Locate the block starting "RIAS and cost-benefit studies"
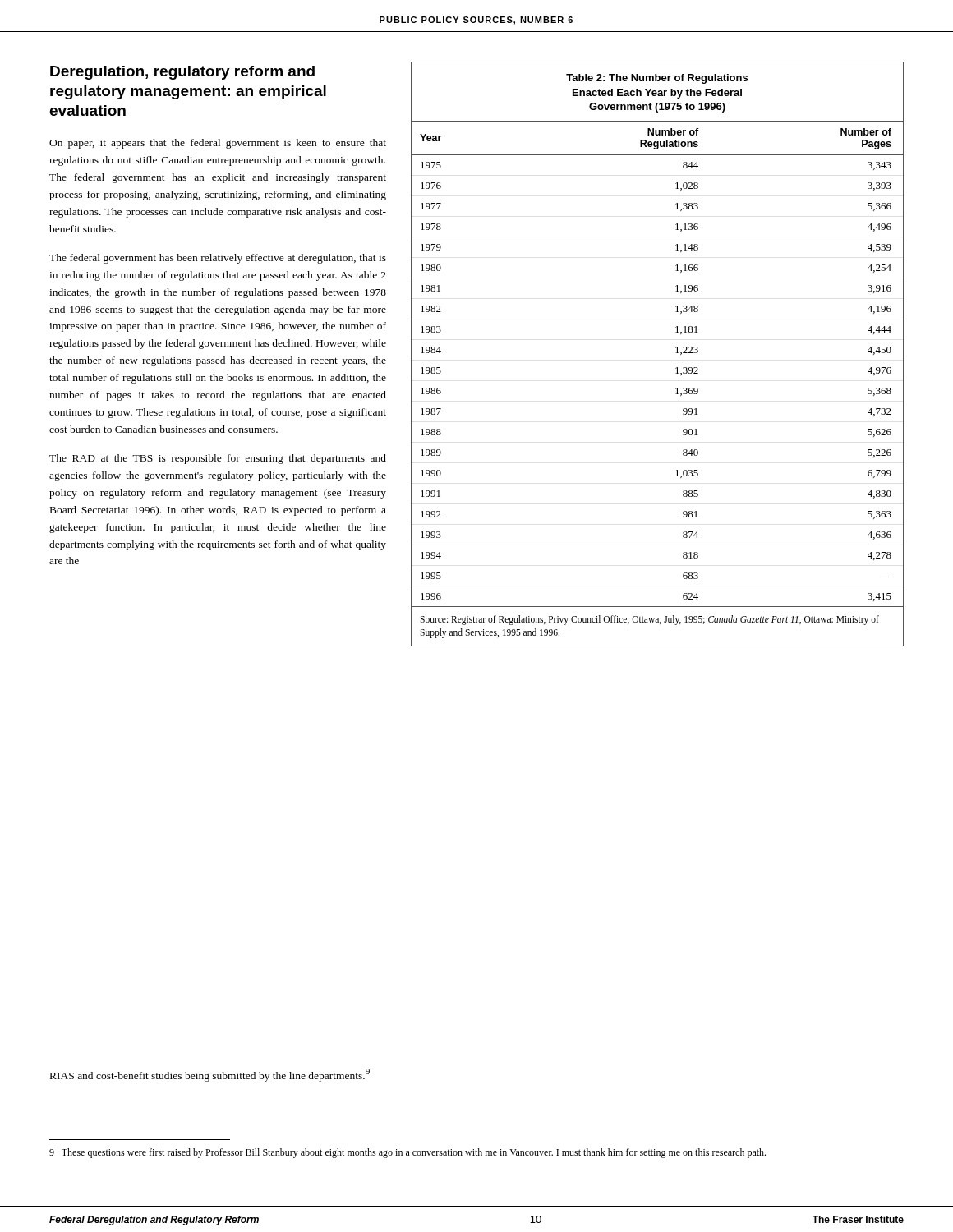This screenshot has height=1232, width=953. coord(210,1073)
